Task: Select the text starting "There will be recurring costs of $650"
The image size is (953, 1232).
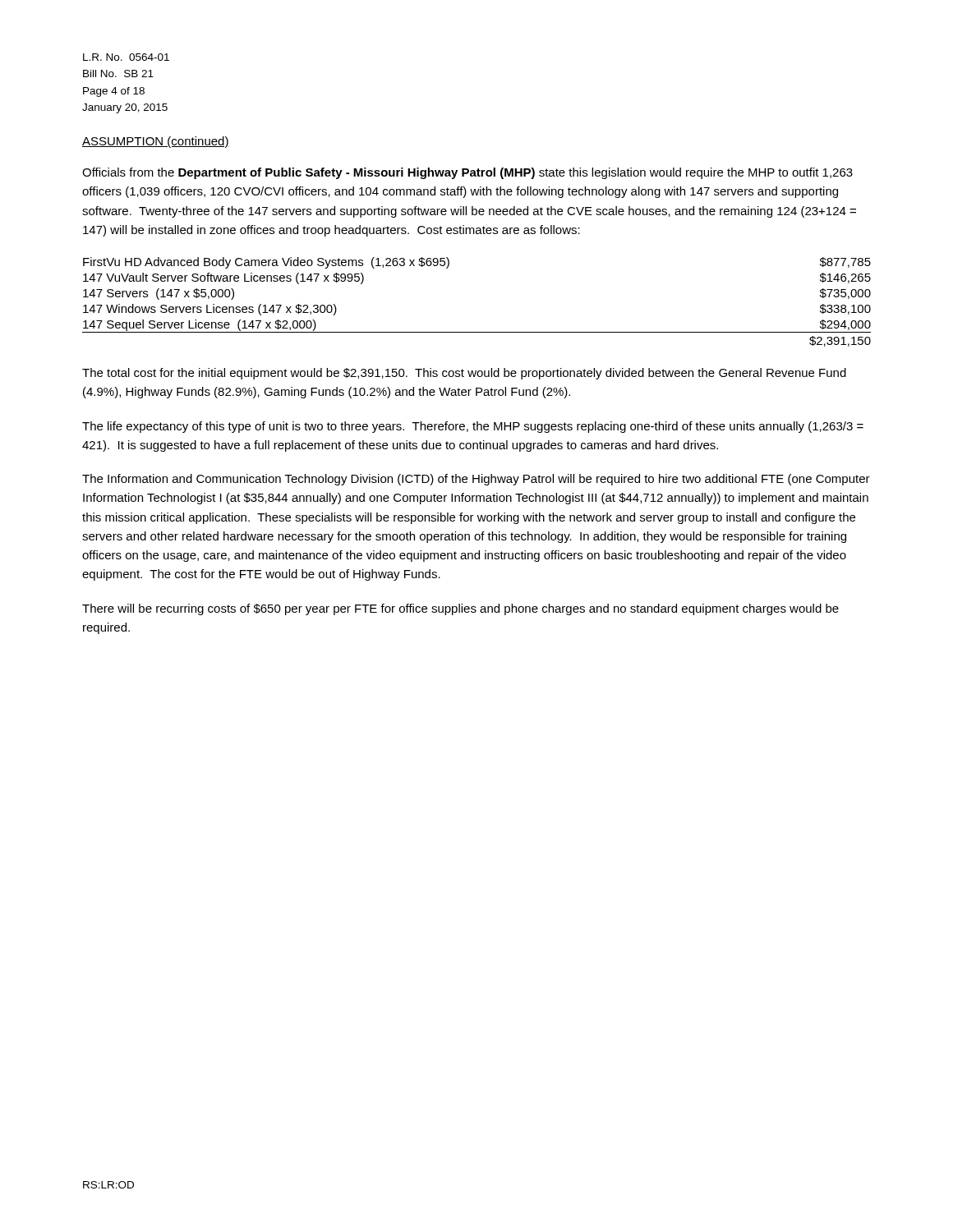Action: 461,617
